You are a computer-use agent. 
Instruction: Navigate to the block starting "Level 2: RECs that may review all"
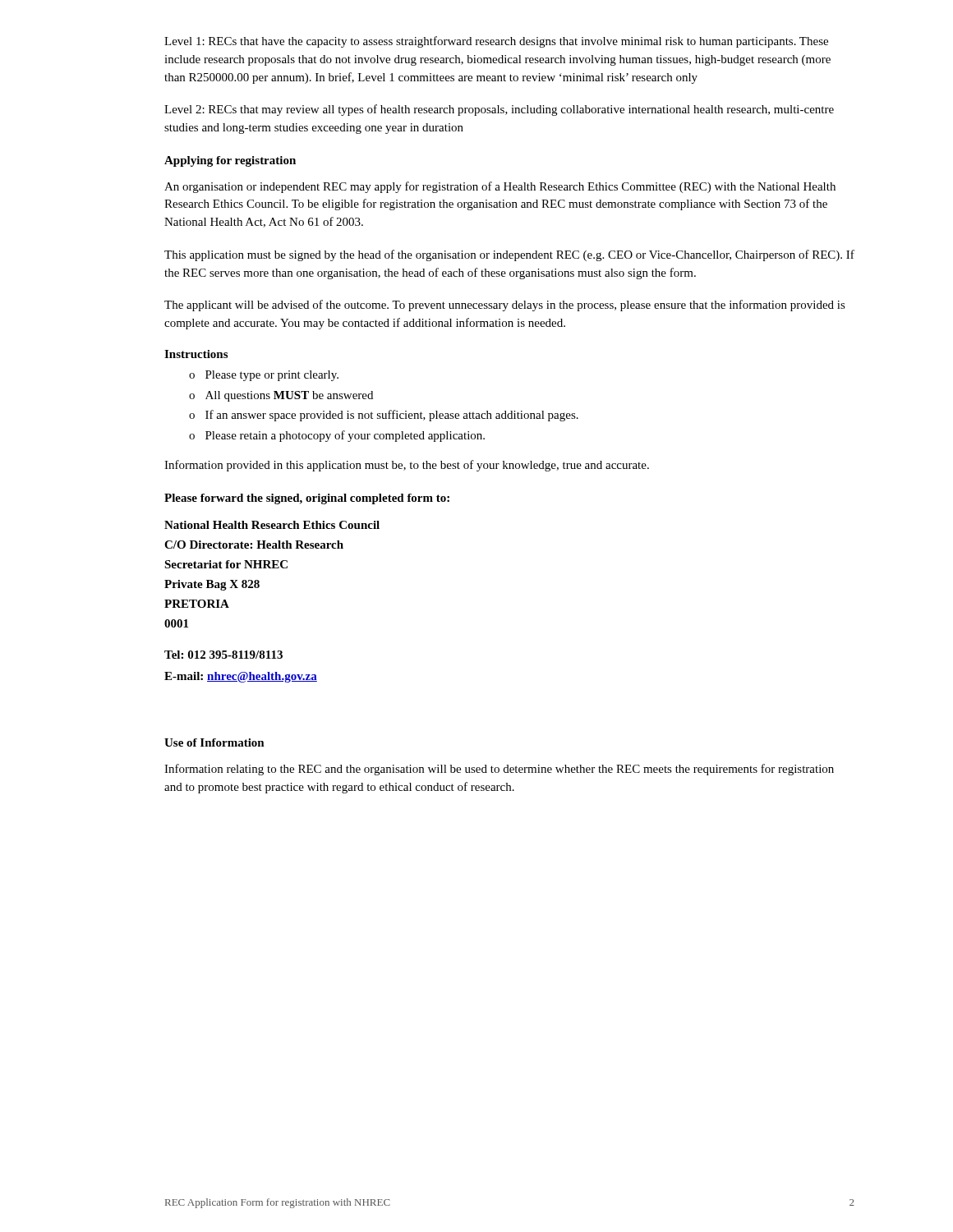(499, 118)
